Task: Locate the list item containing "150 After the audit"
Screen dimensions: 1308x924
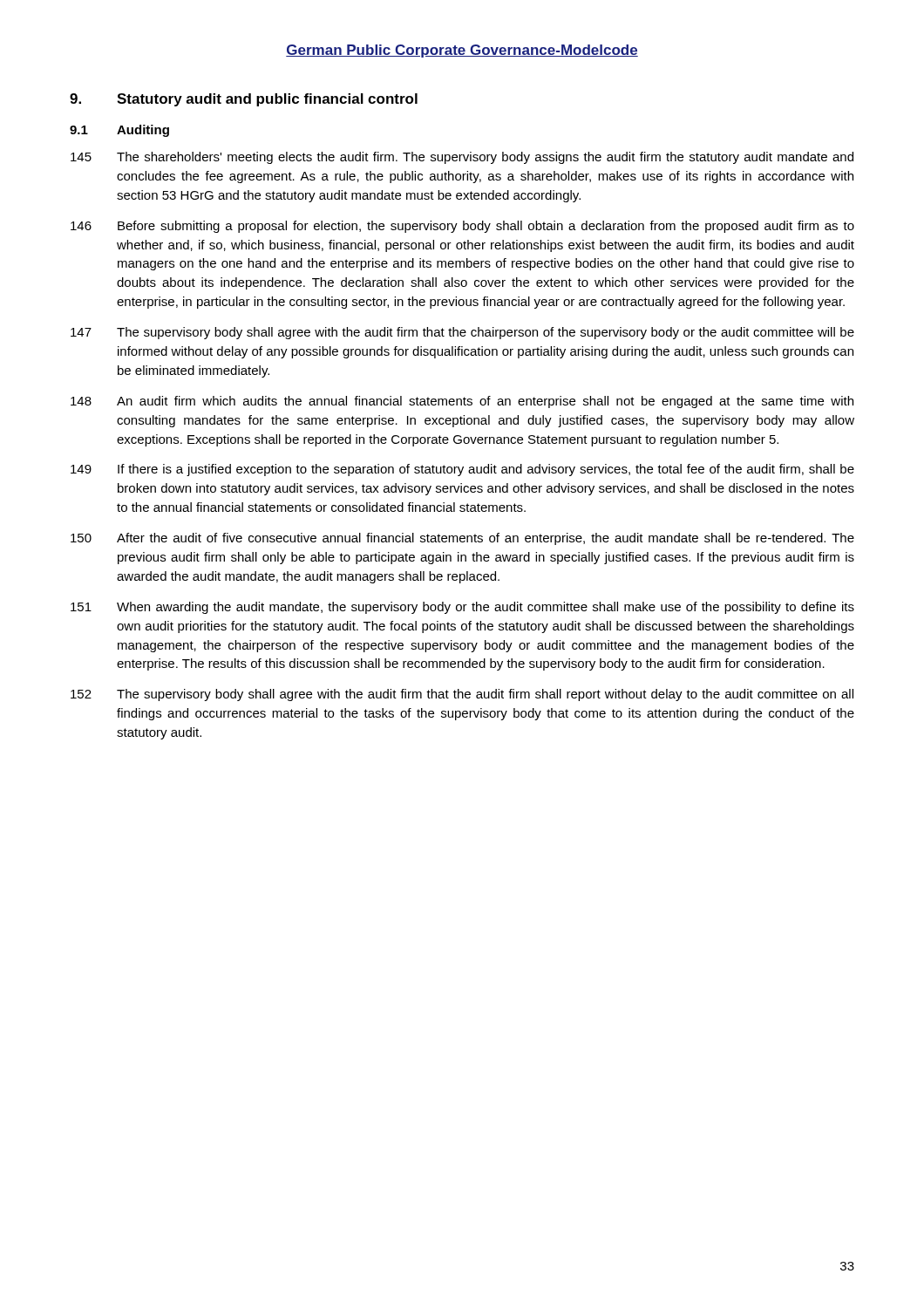Action: [462, 557]
